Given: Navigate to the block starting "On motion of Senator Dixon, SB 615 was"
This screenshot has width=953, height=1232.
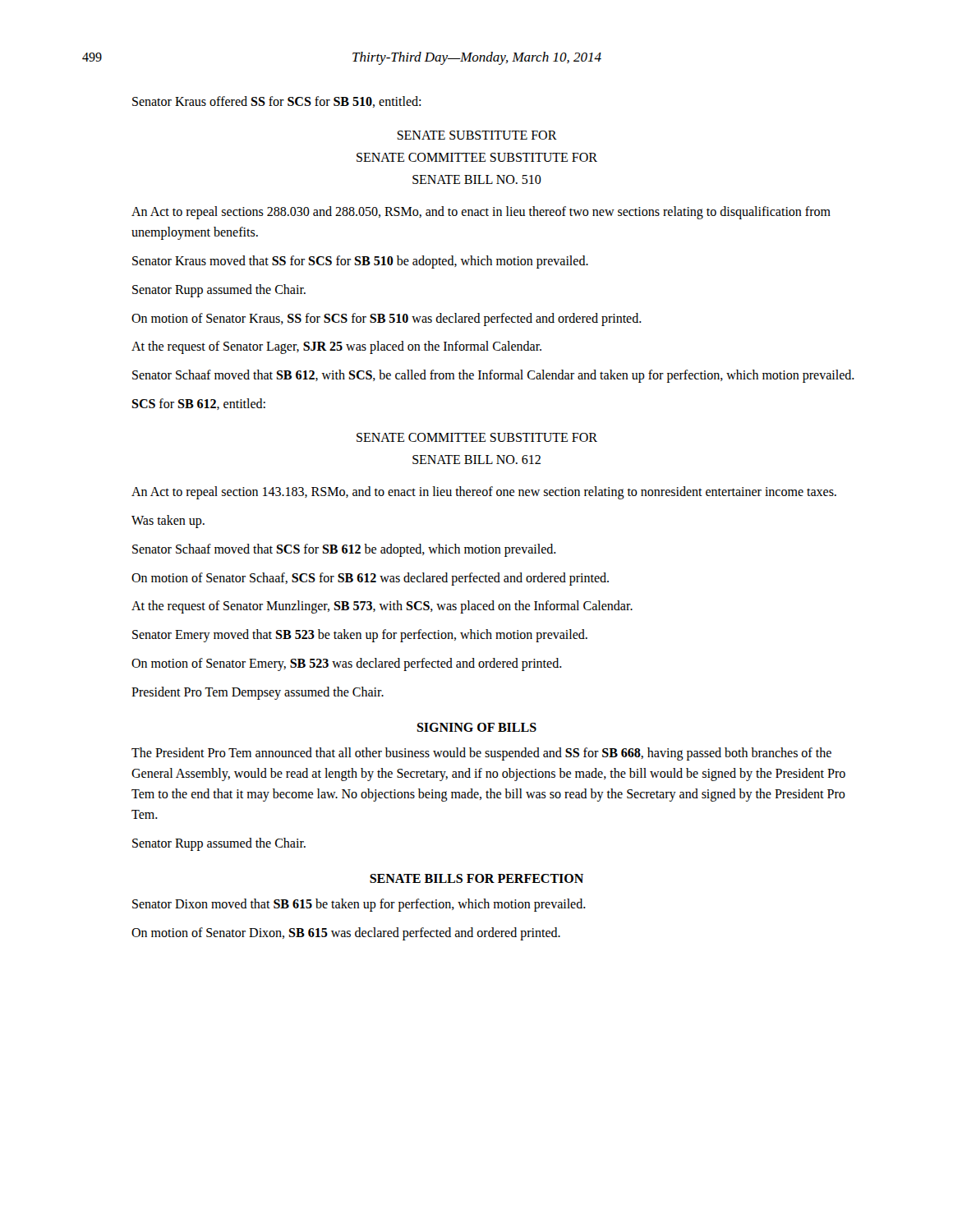Looking at the screenshot, I should click(x=346, y=933).
